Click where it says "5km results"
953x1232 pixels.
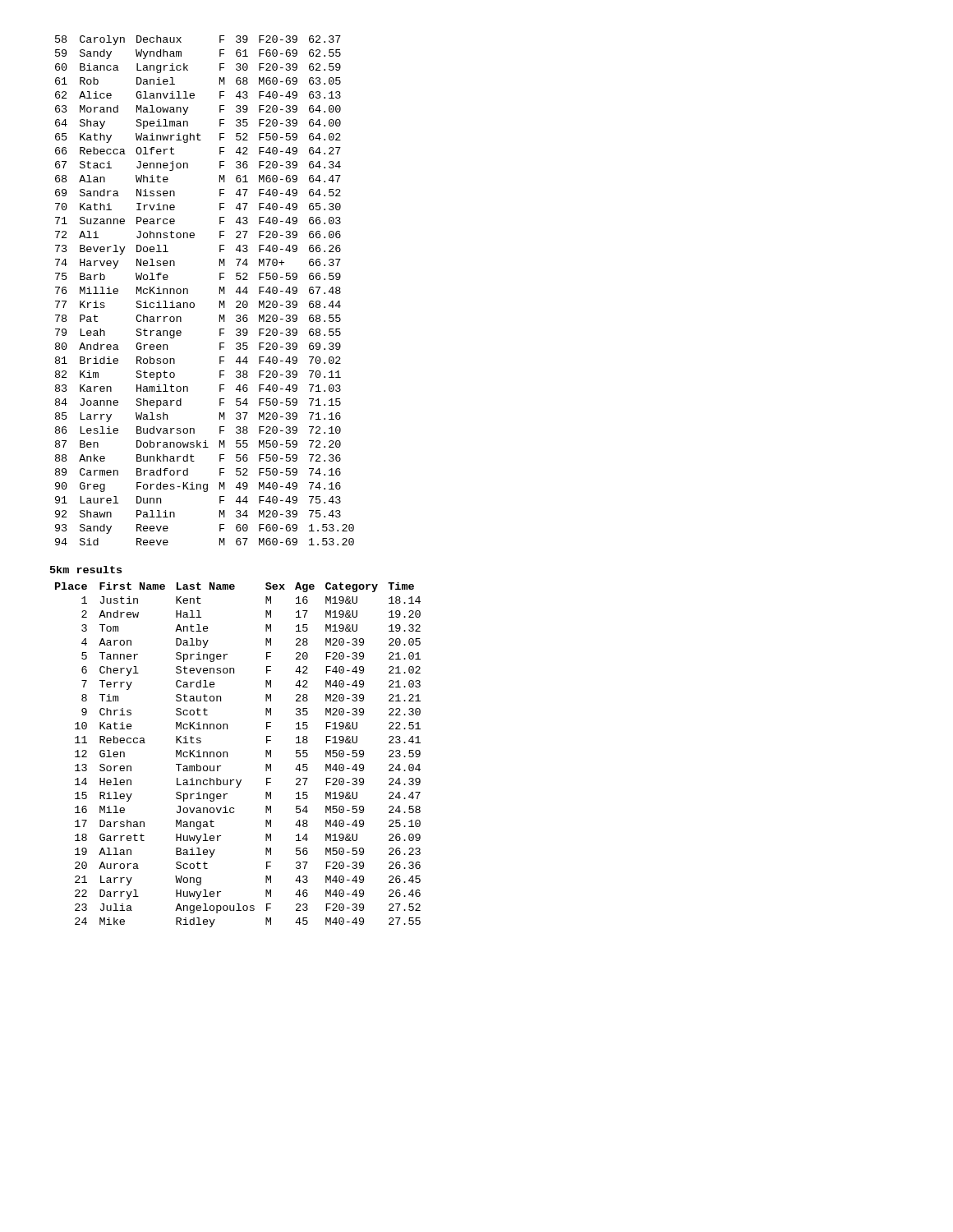pyautogui.click(x=86, y=570)
